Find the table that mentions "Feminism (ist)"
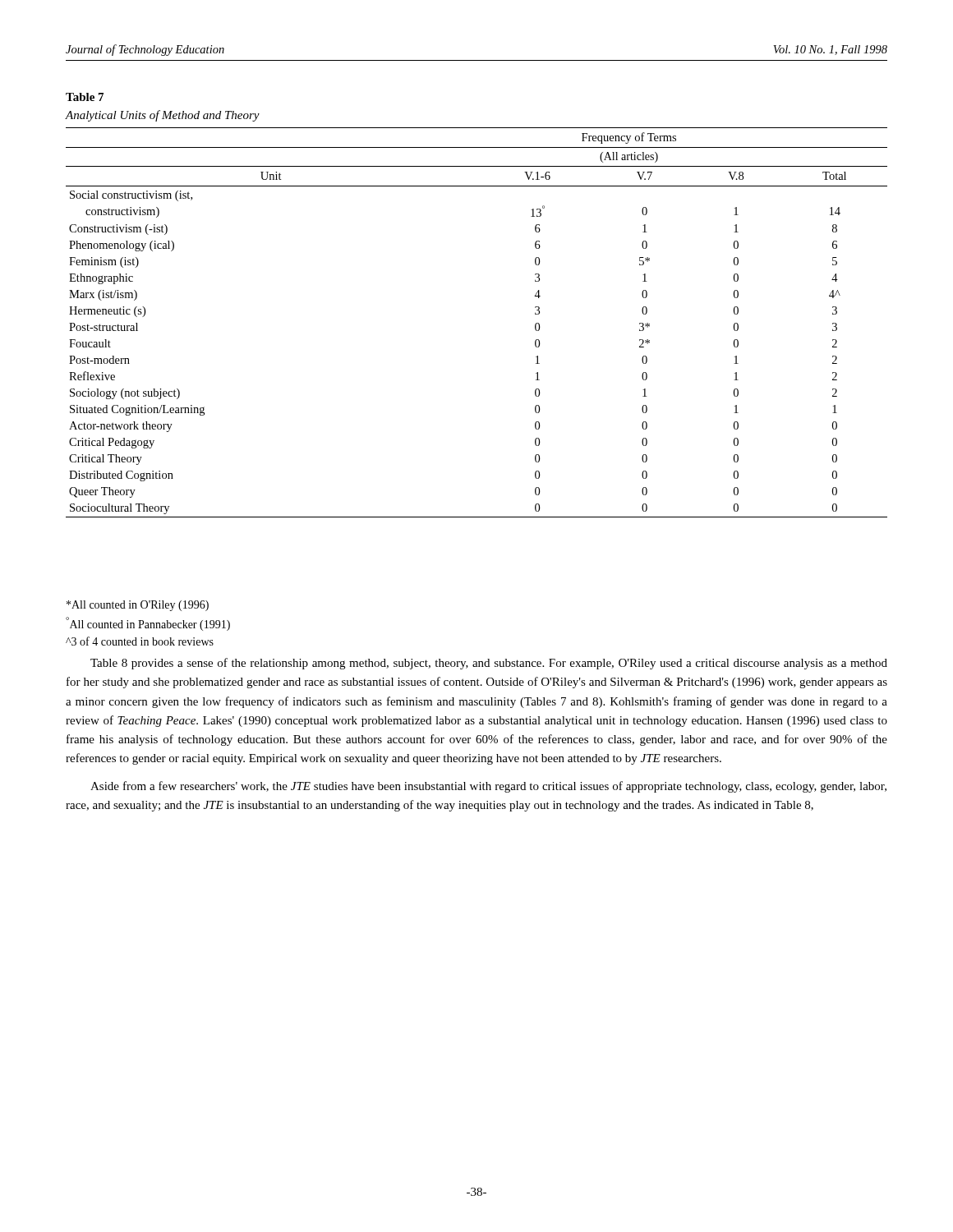The height and width of the screenshot is (1232, 953). click(476, 322)
